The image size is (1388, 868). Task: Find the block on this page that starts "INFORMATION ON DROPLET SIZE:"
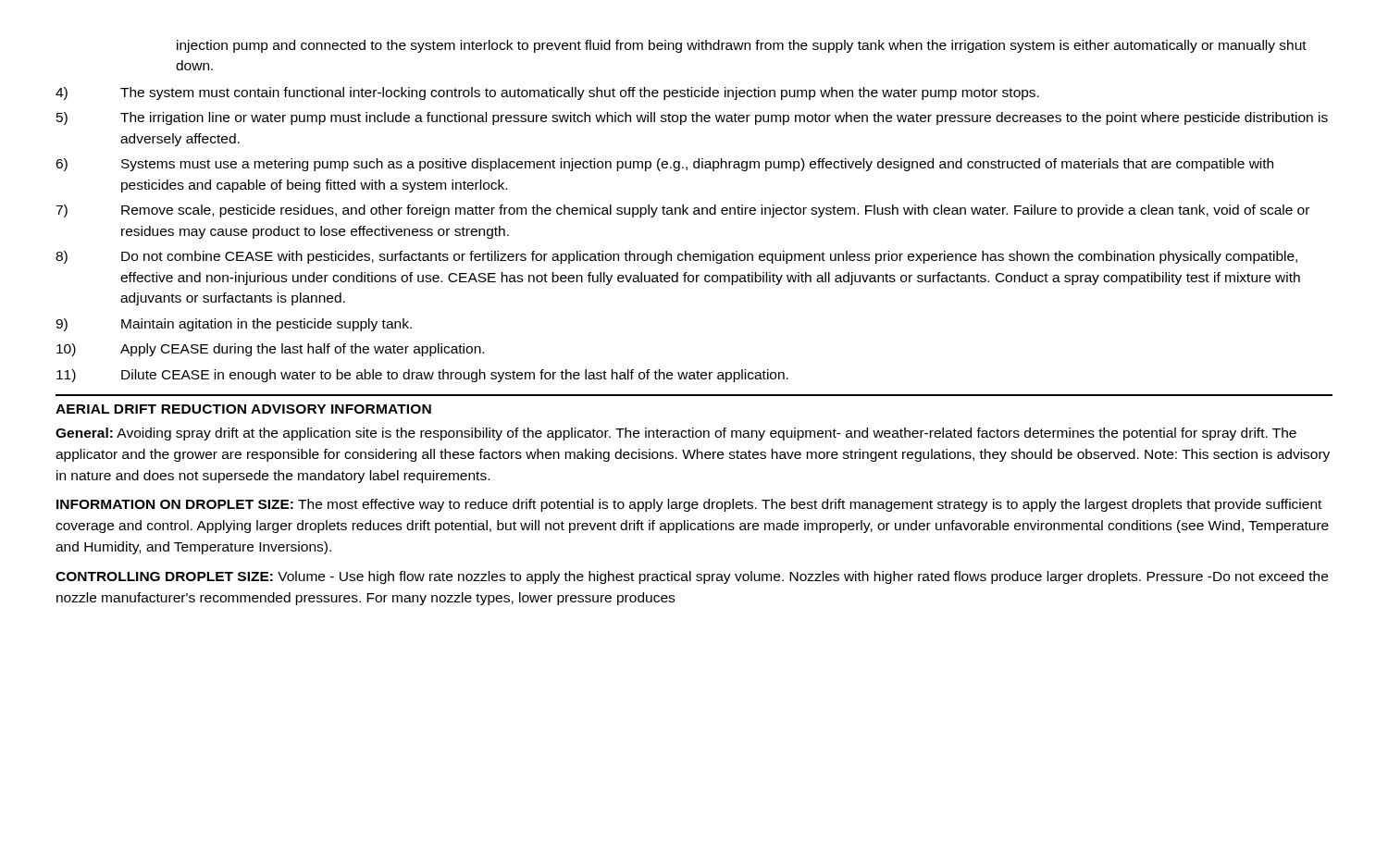(692, 525)
